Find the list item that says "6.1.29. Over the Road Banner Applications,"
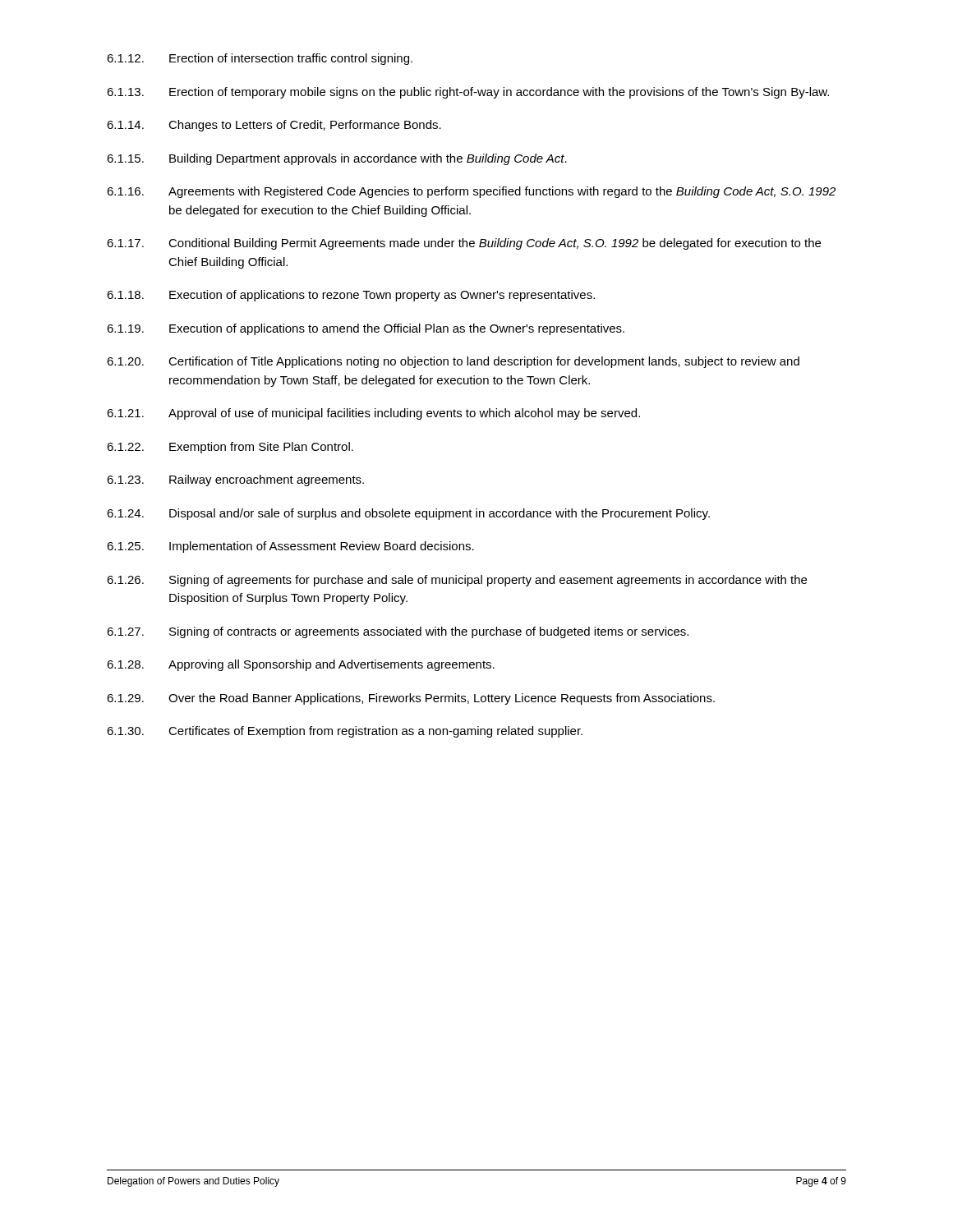The height and width of the screenshot is (1232, 953). click(476, 698)
